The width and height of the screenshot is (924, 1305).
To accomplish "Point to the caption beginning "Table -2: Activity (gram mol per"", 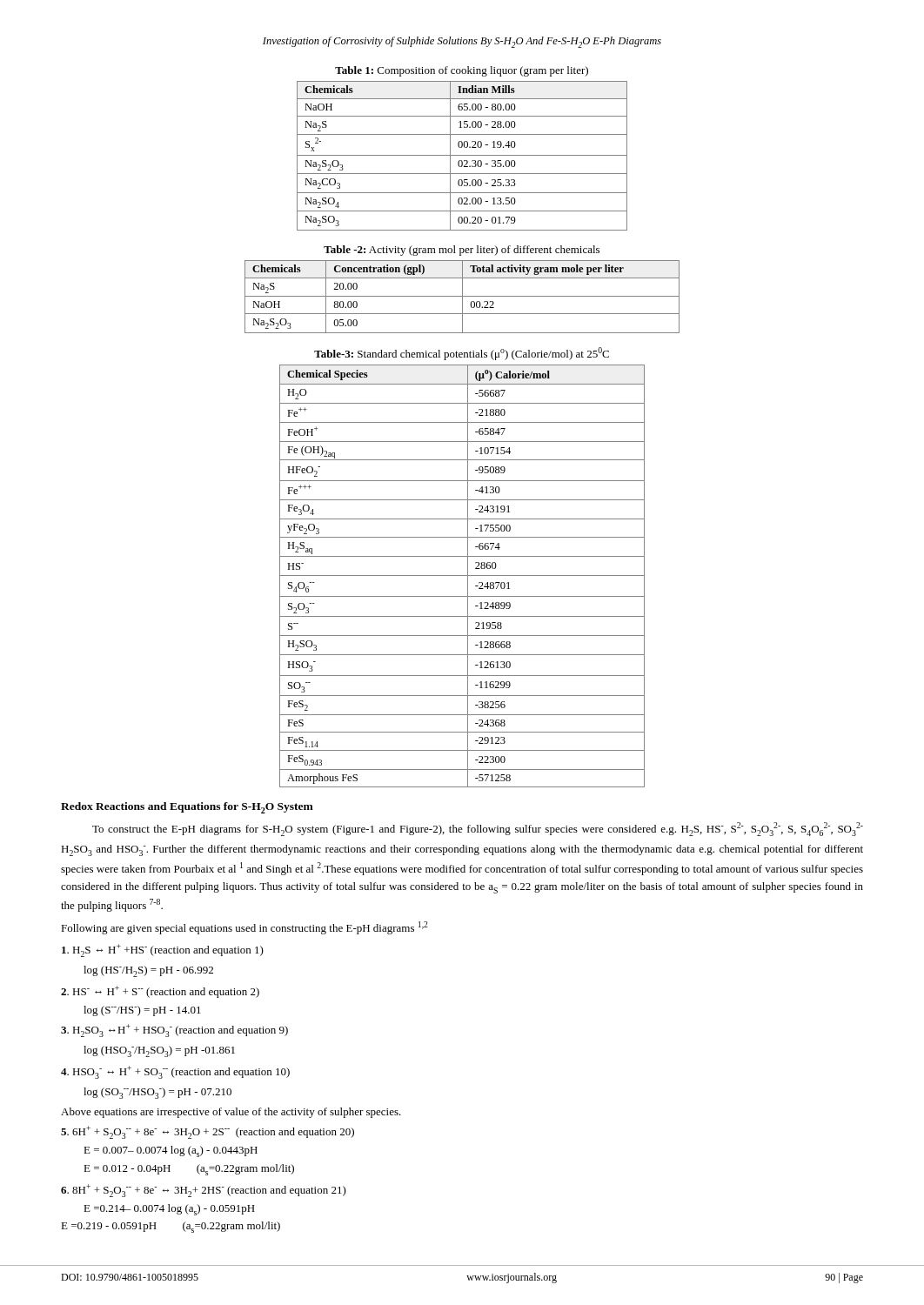I will pos(462,249).
